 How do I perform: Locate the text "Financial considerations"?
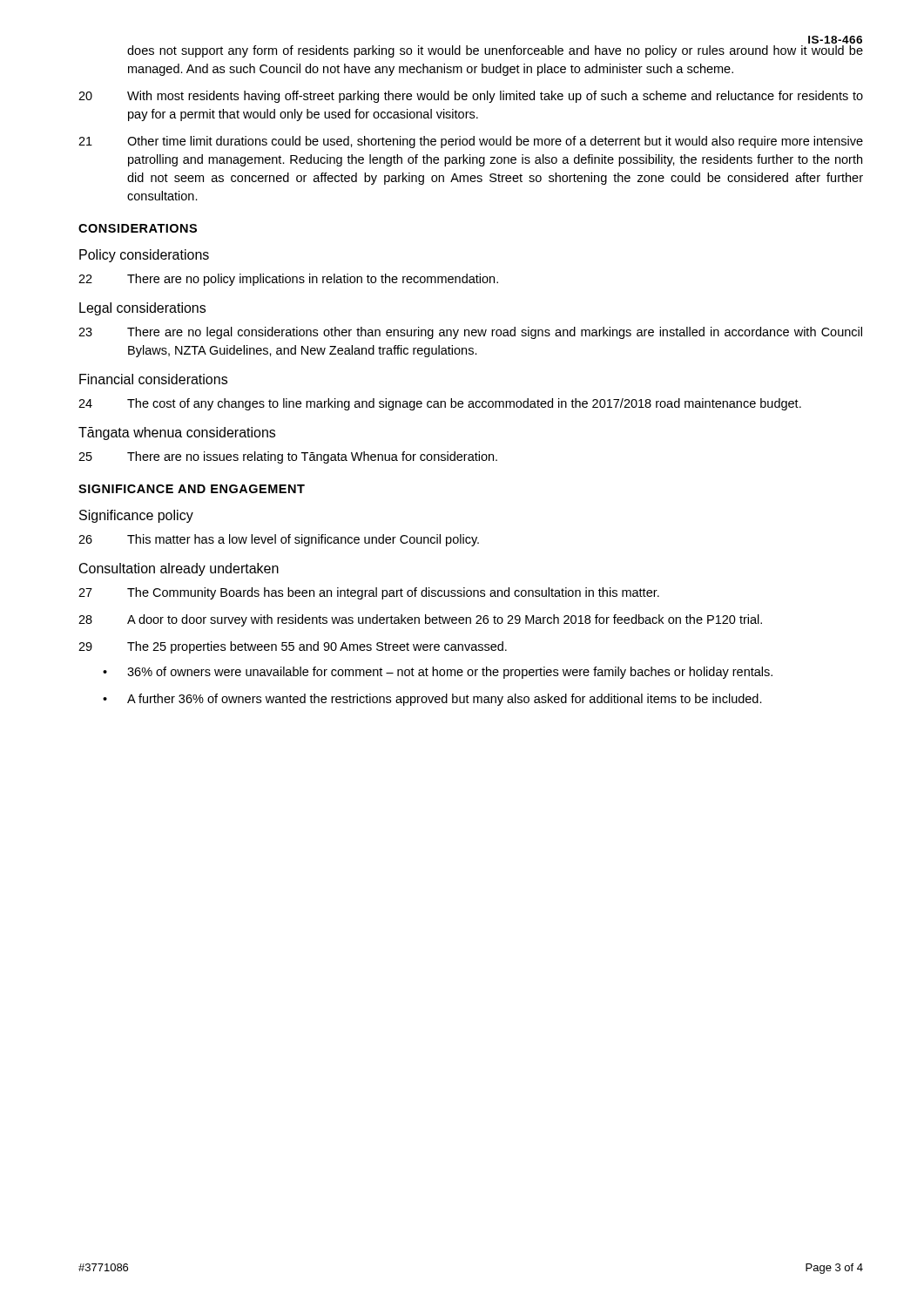pos(153,380)
